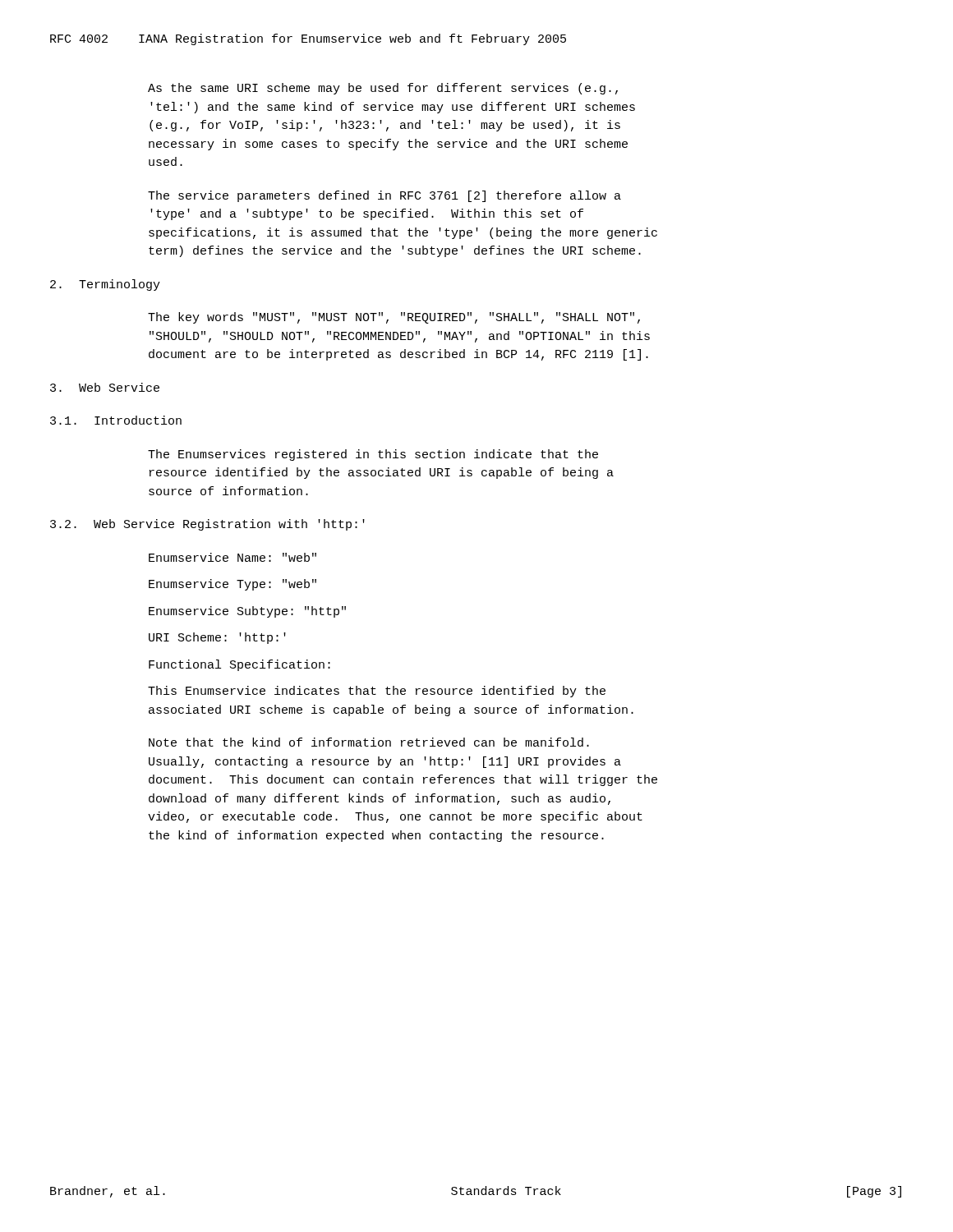Locate the region starting "3.1. Introduction"

tap(116, 422)
